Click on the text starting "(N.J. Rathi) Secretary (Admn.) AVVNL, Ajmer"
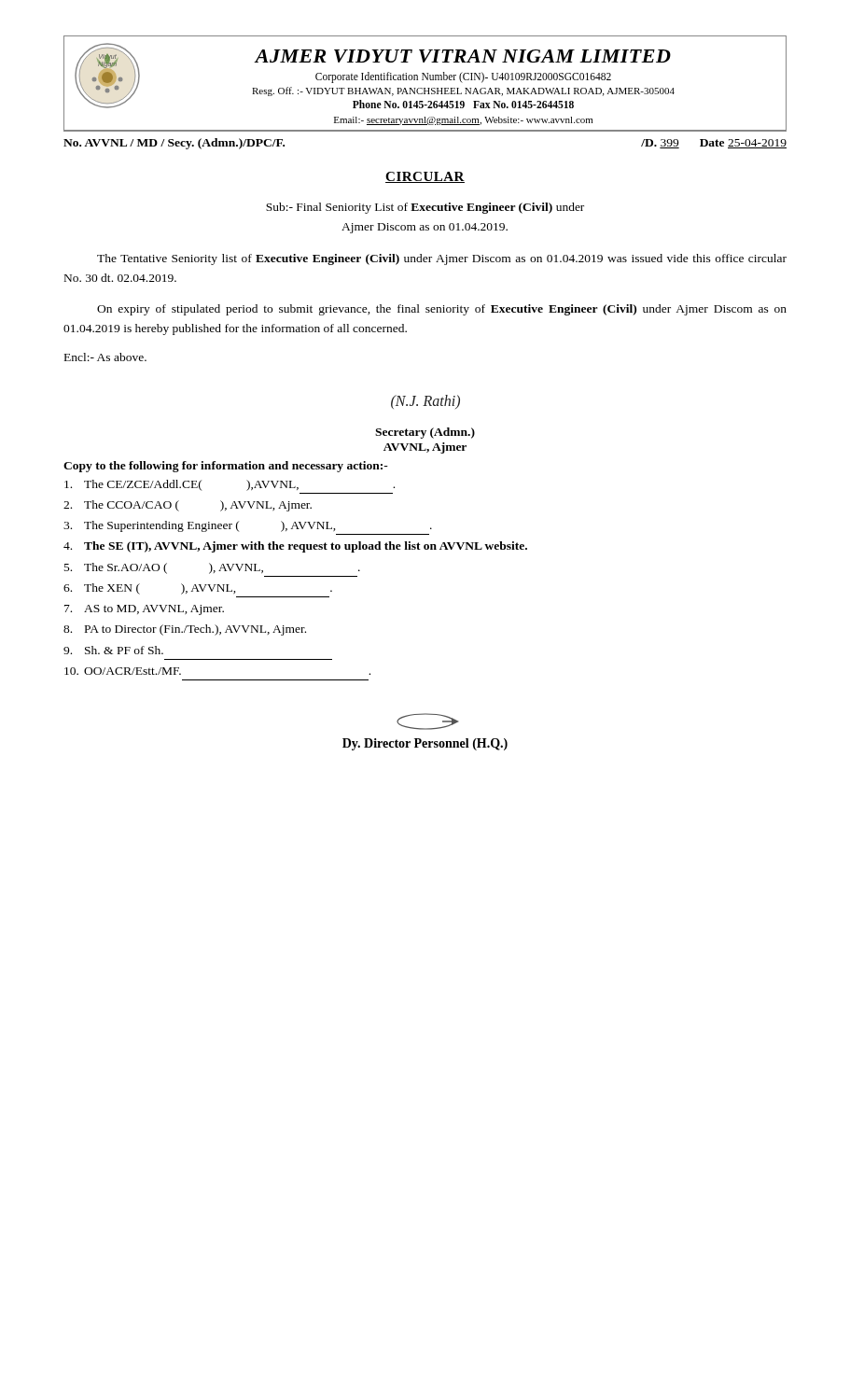The width and height of the screenshot is (850, 1400). tap(425, 420)
